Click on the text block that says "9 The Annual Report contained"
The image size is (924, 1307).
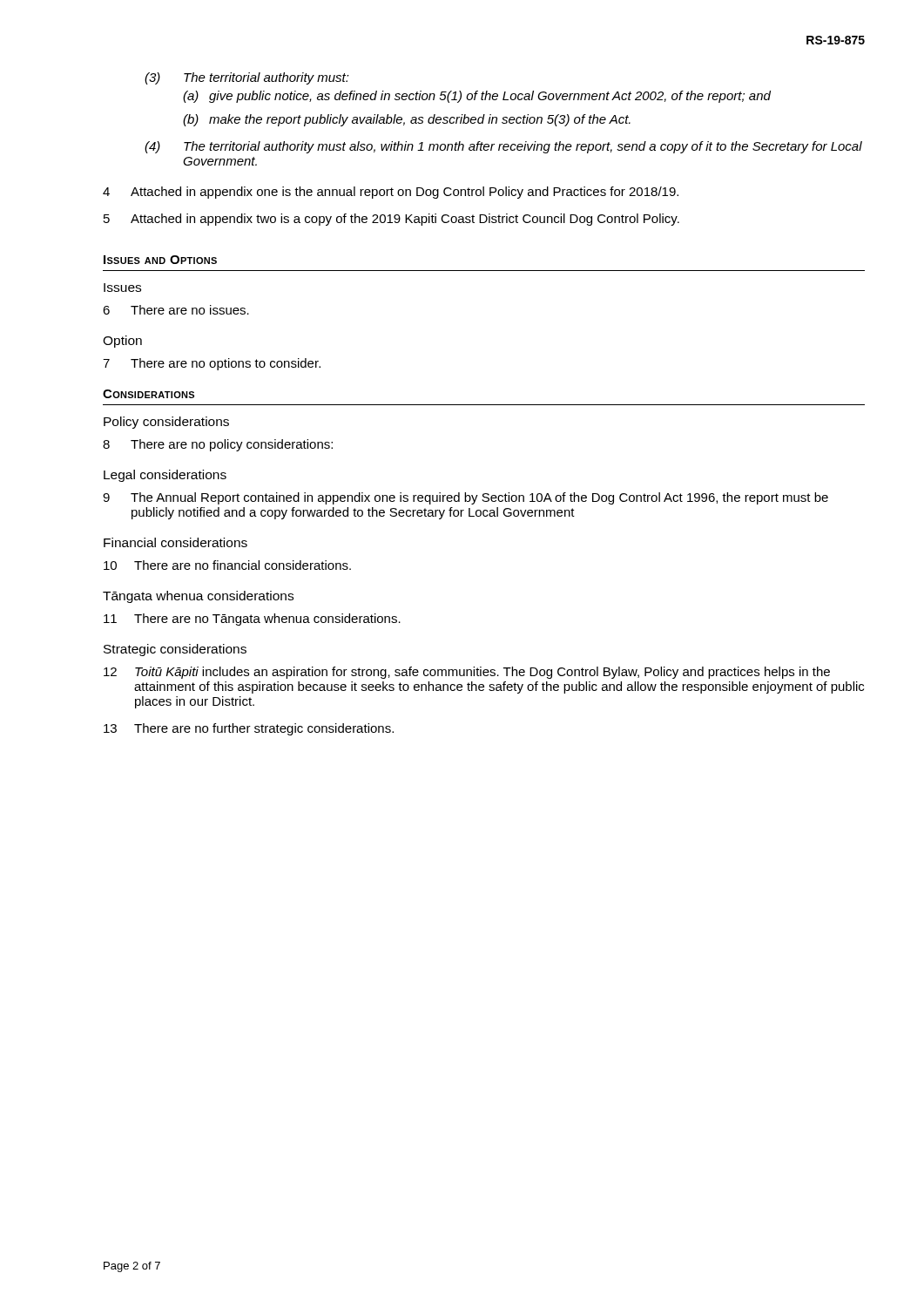pyautogui.click(x=484, y=505)
